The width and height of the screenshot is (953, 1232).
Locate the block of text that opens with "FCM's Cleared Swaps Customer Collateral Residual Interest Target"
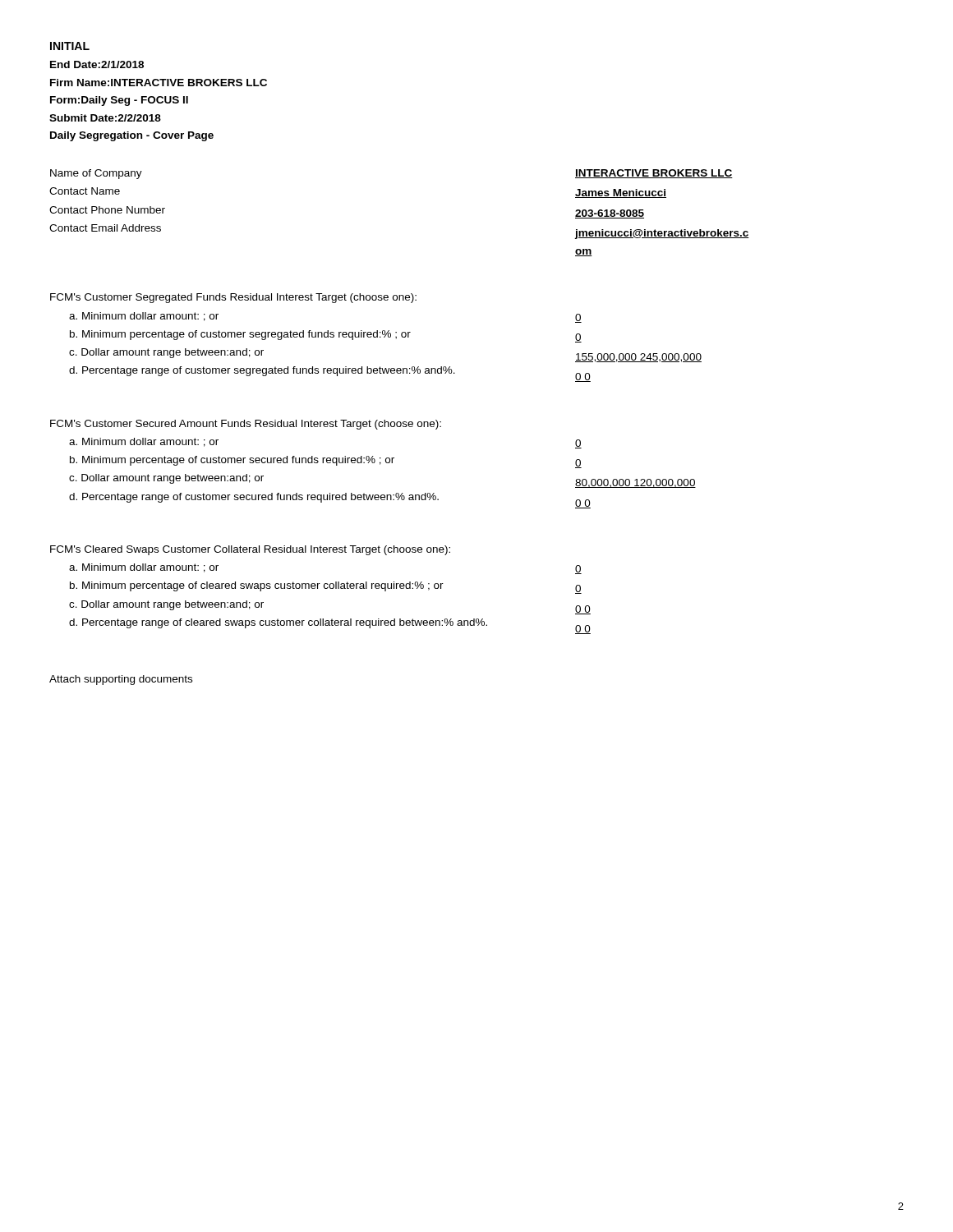296,586
